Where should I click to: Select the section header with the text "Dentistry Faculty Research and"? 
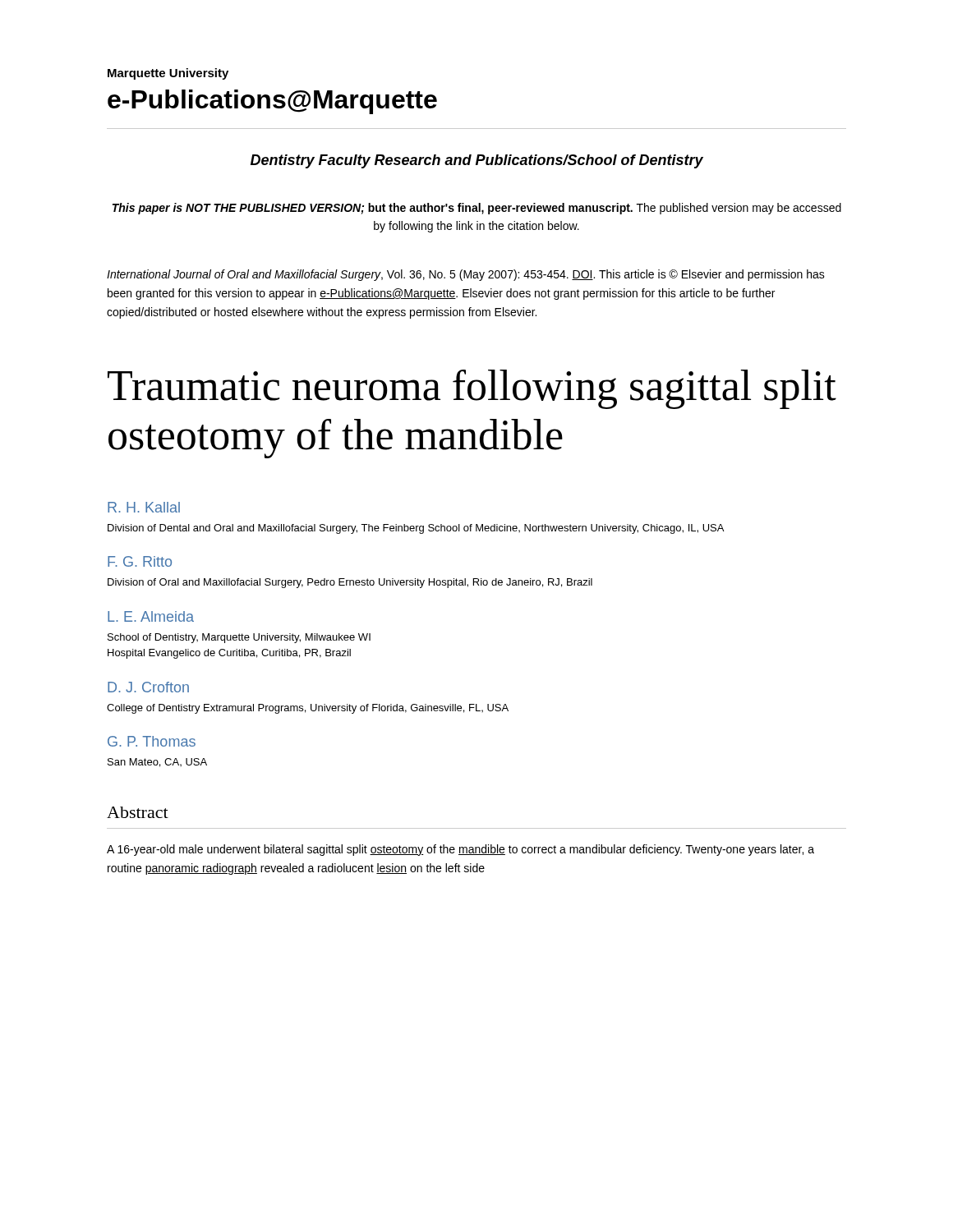pyautogui.click(x=476, y=160)
